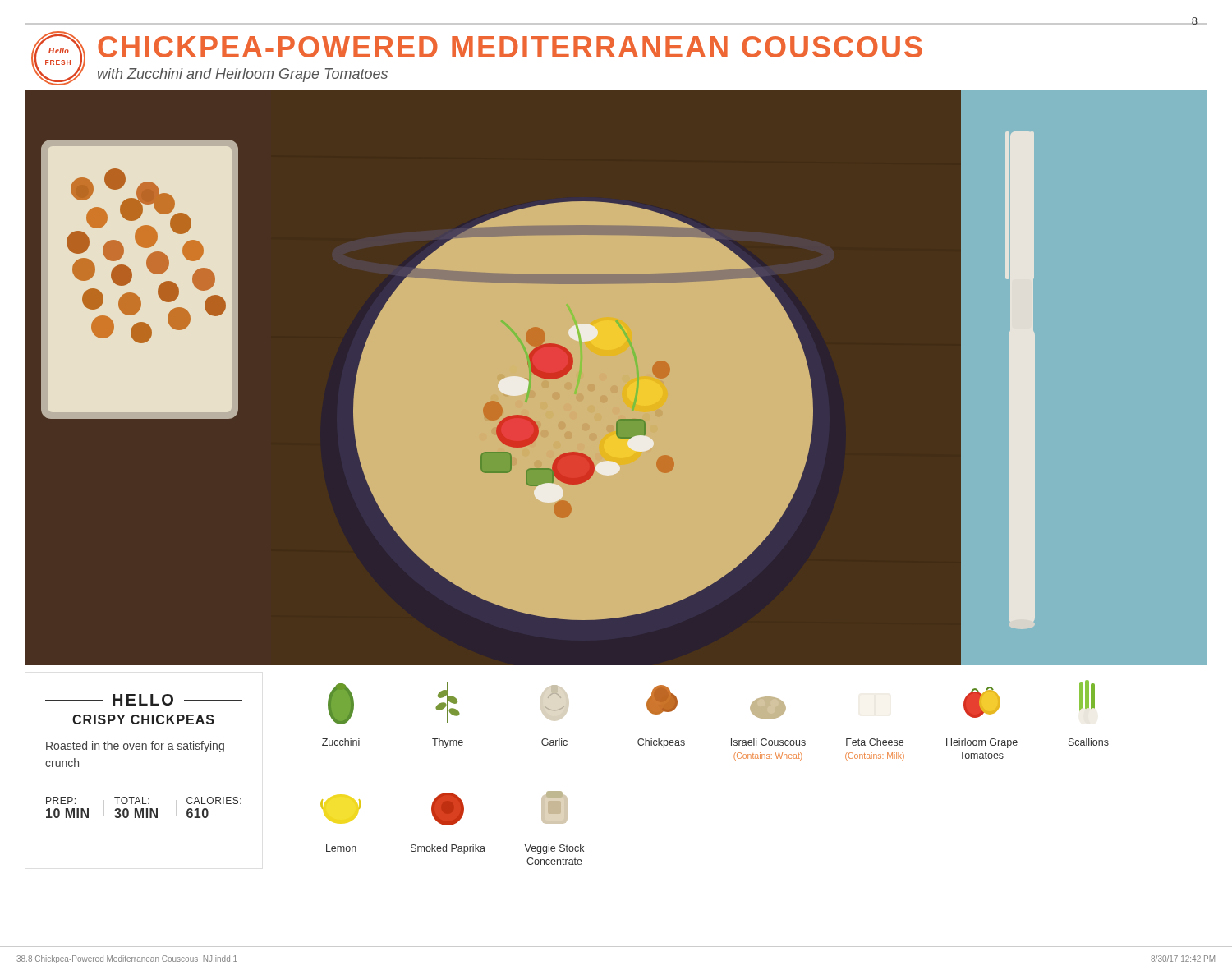Click on the passage starting "Heirloom GrapeTomatoes"

(x=981, y=749)
